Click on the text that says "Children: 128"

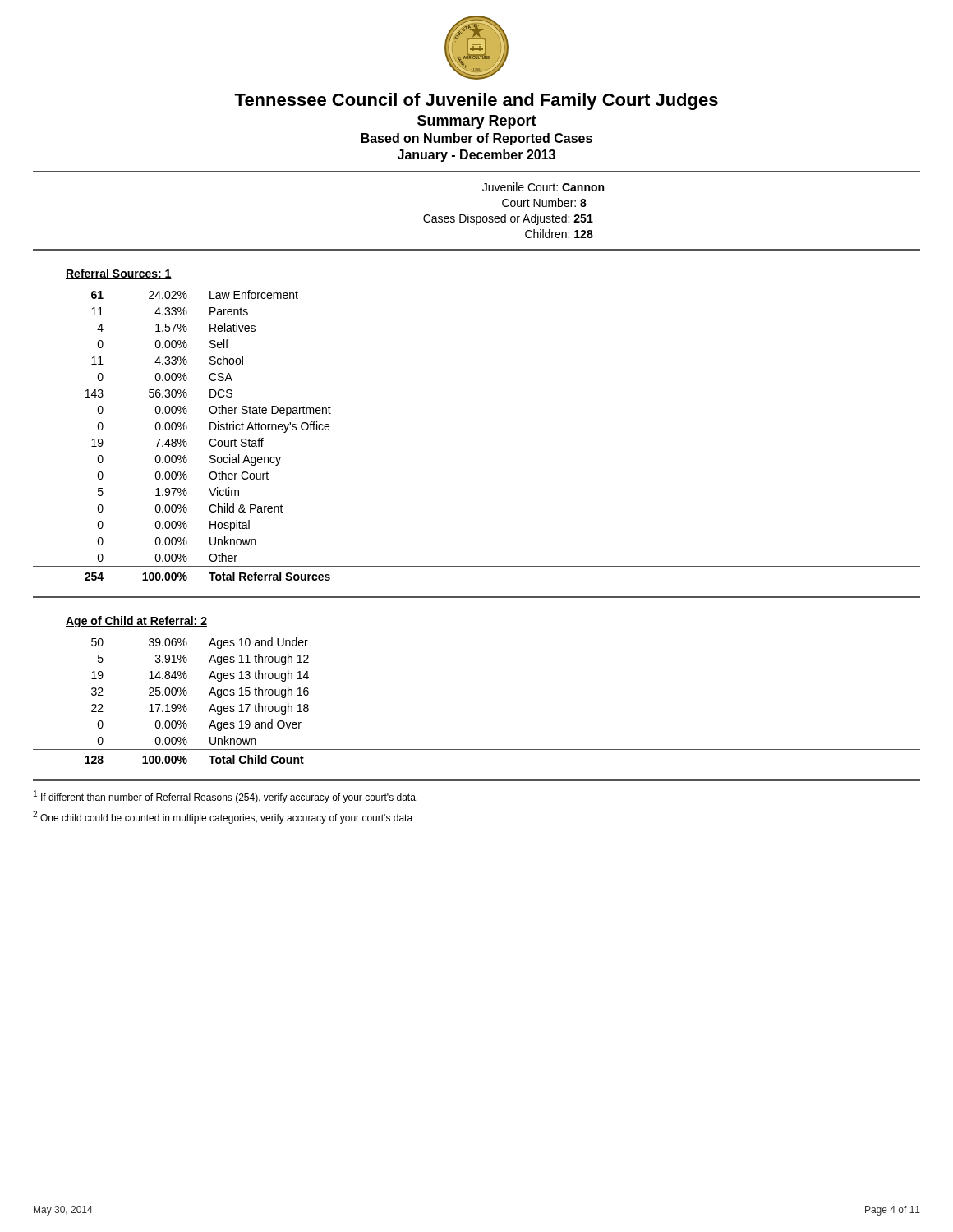tap(476, 234)
